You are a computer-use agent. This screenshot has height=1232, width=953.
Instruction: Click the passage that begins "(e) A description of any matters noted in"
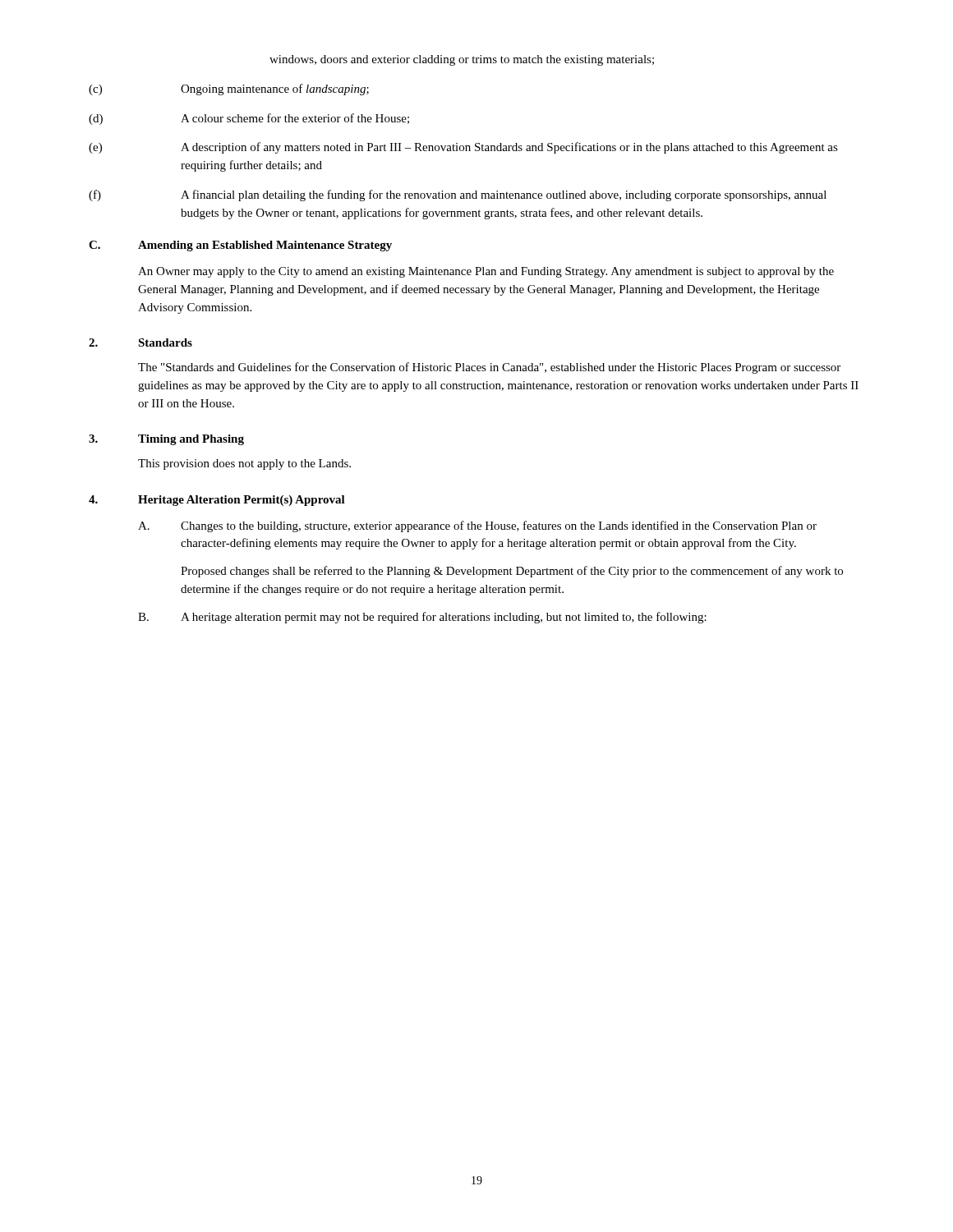tap(476, 157)
